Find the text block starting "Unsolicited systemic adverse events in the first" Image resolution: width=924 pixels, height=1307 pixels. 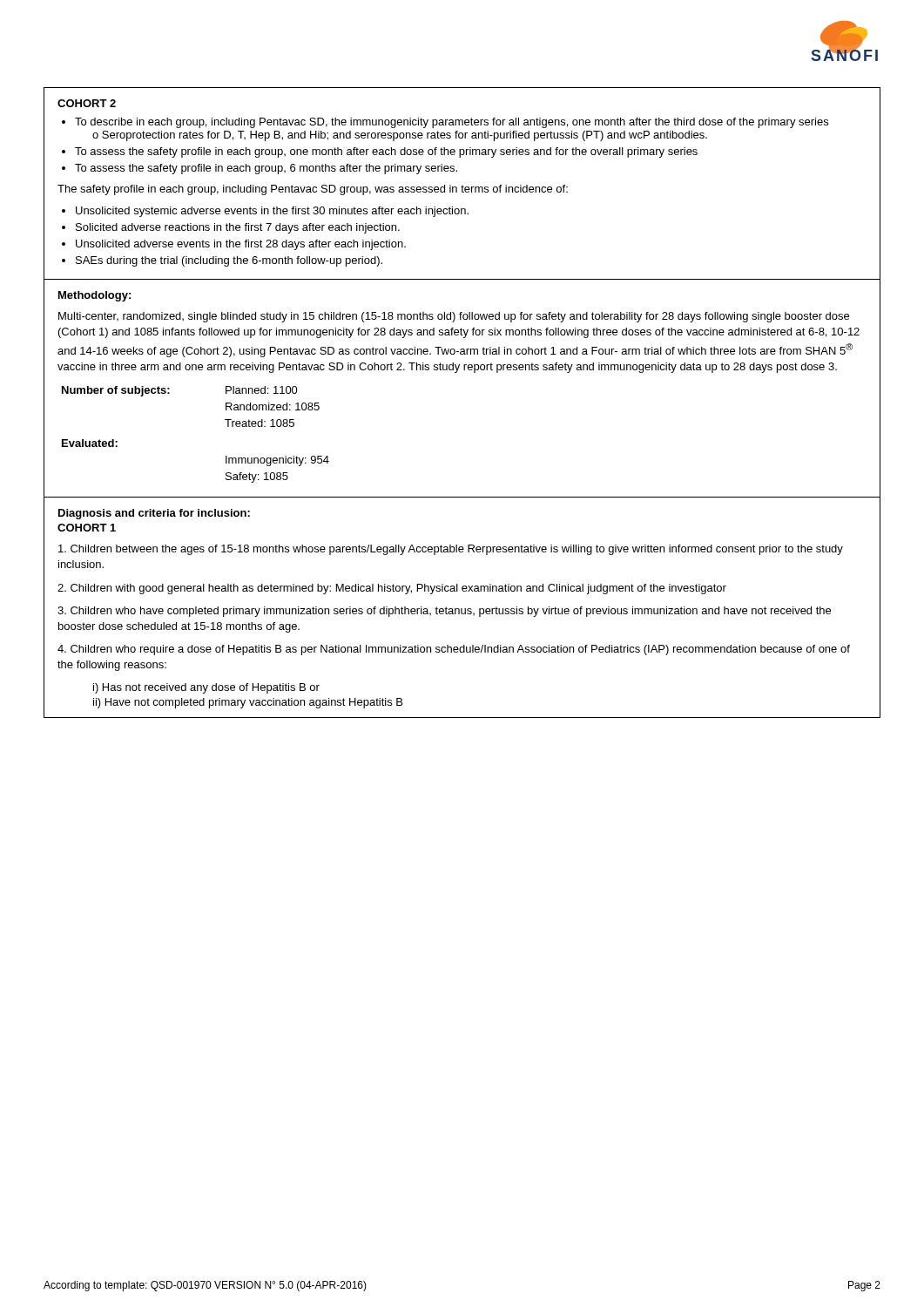(471, 211)
